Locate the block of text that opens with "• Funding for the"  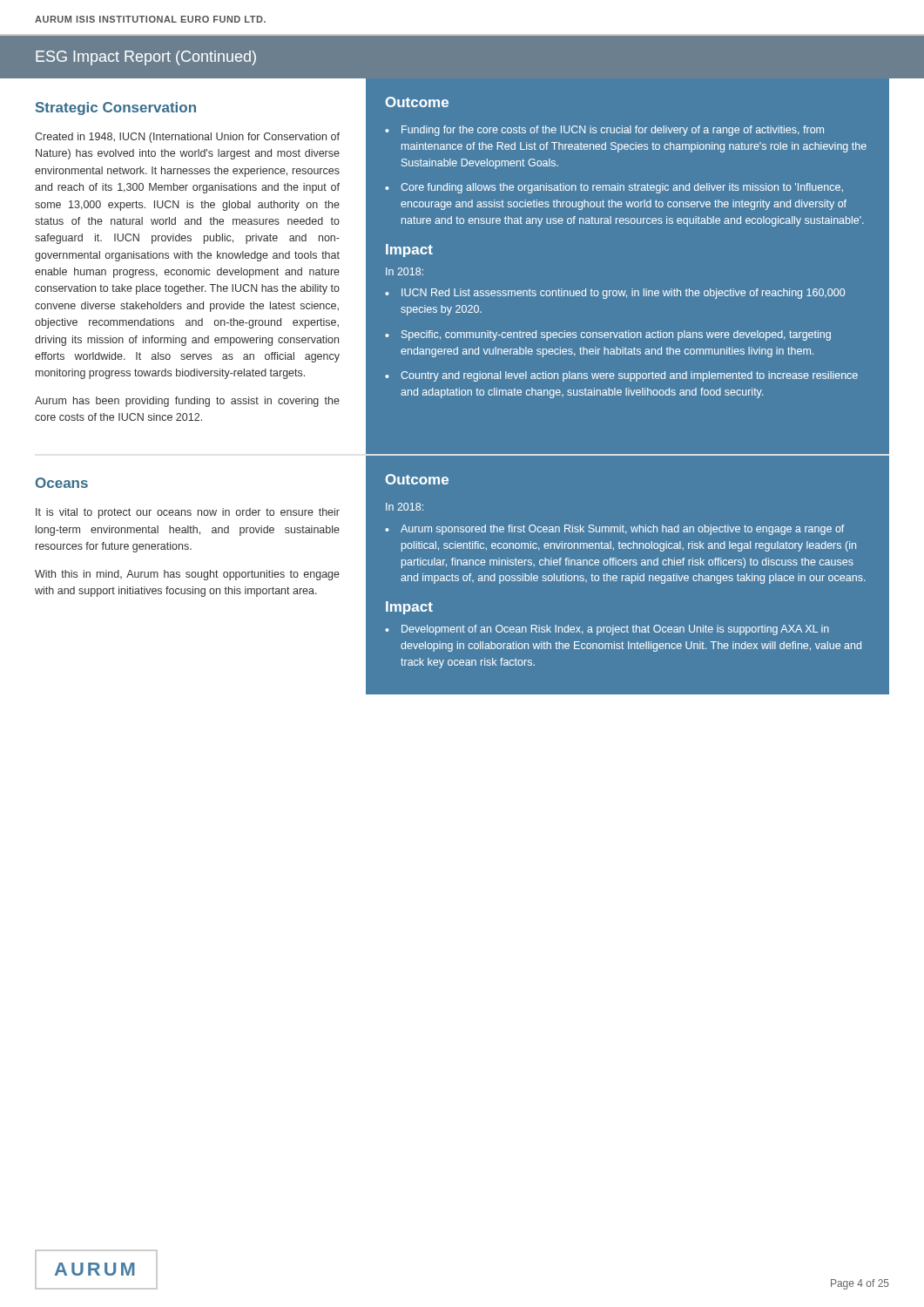click(x=627, y=146)
